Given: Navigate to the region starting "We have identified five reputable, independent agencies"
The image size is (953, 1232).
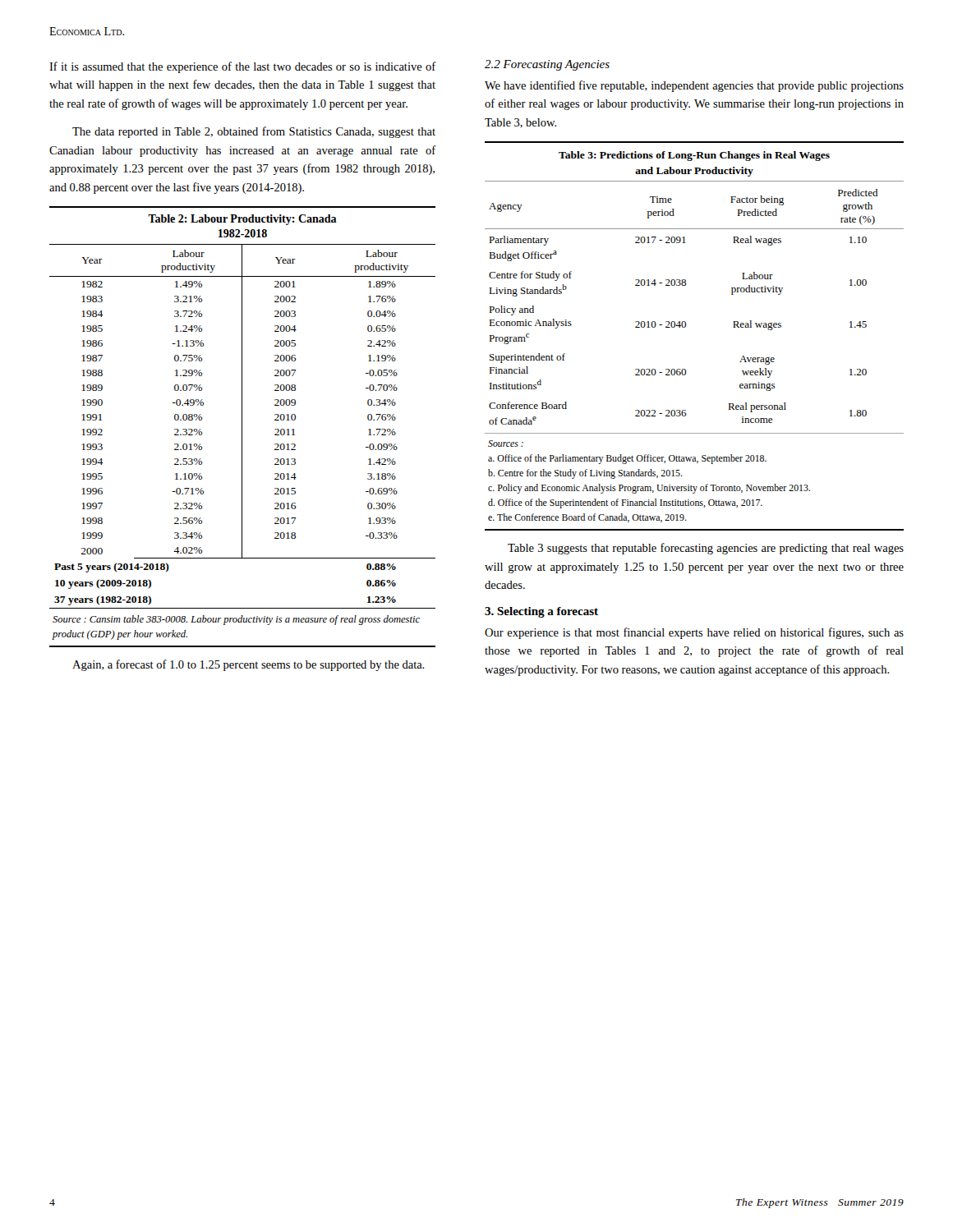Looking at the screenshot, I should tap(694, 104).
